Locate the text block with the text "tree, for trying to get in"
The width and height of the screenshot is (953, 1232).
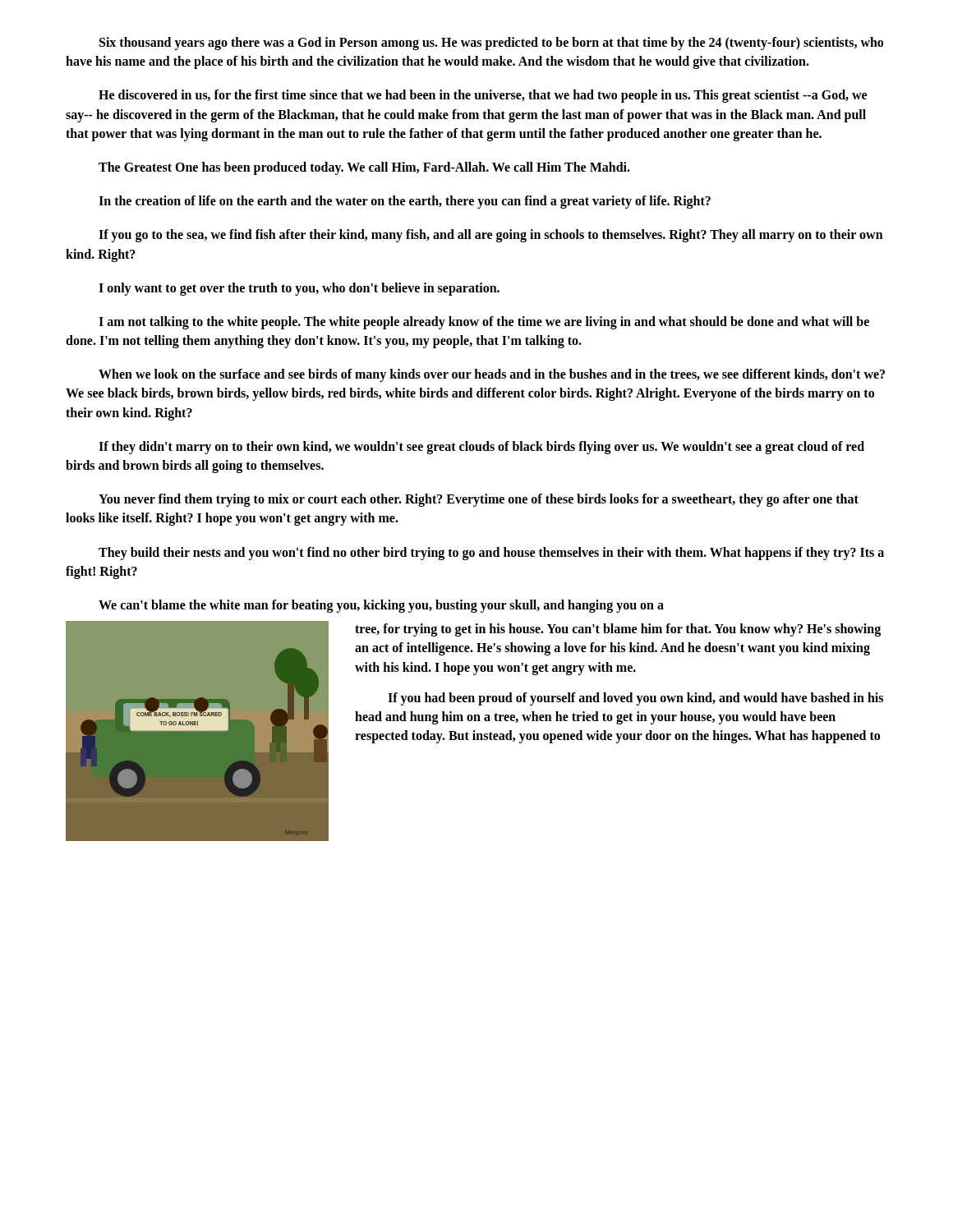pos(621,648)
